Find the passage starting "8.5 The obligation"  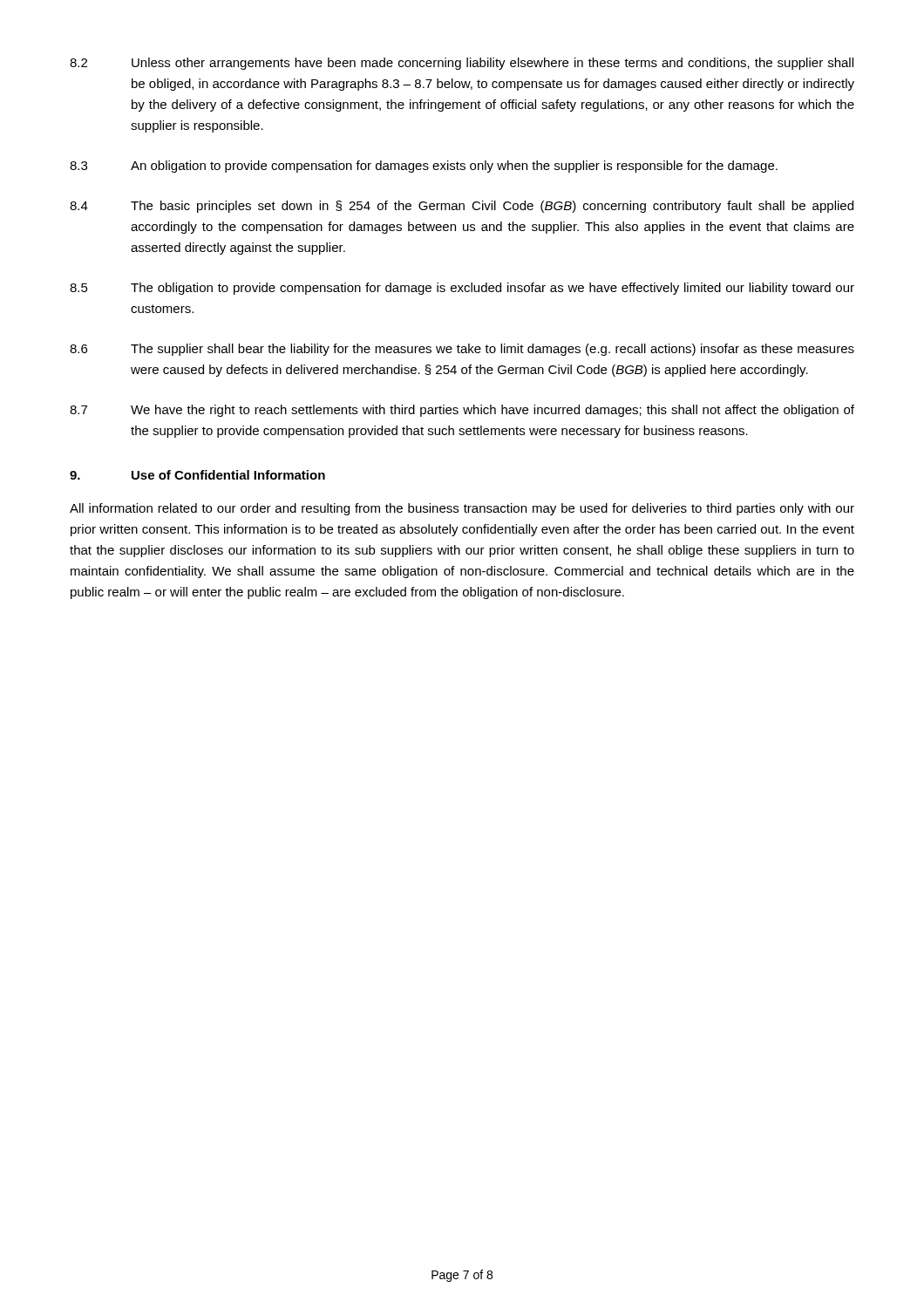462,298
